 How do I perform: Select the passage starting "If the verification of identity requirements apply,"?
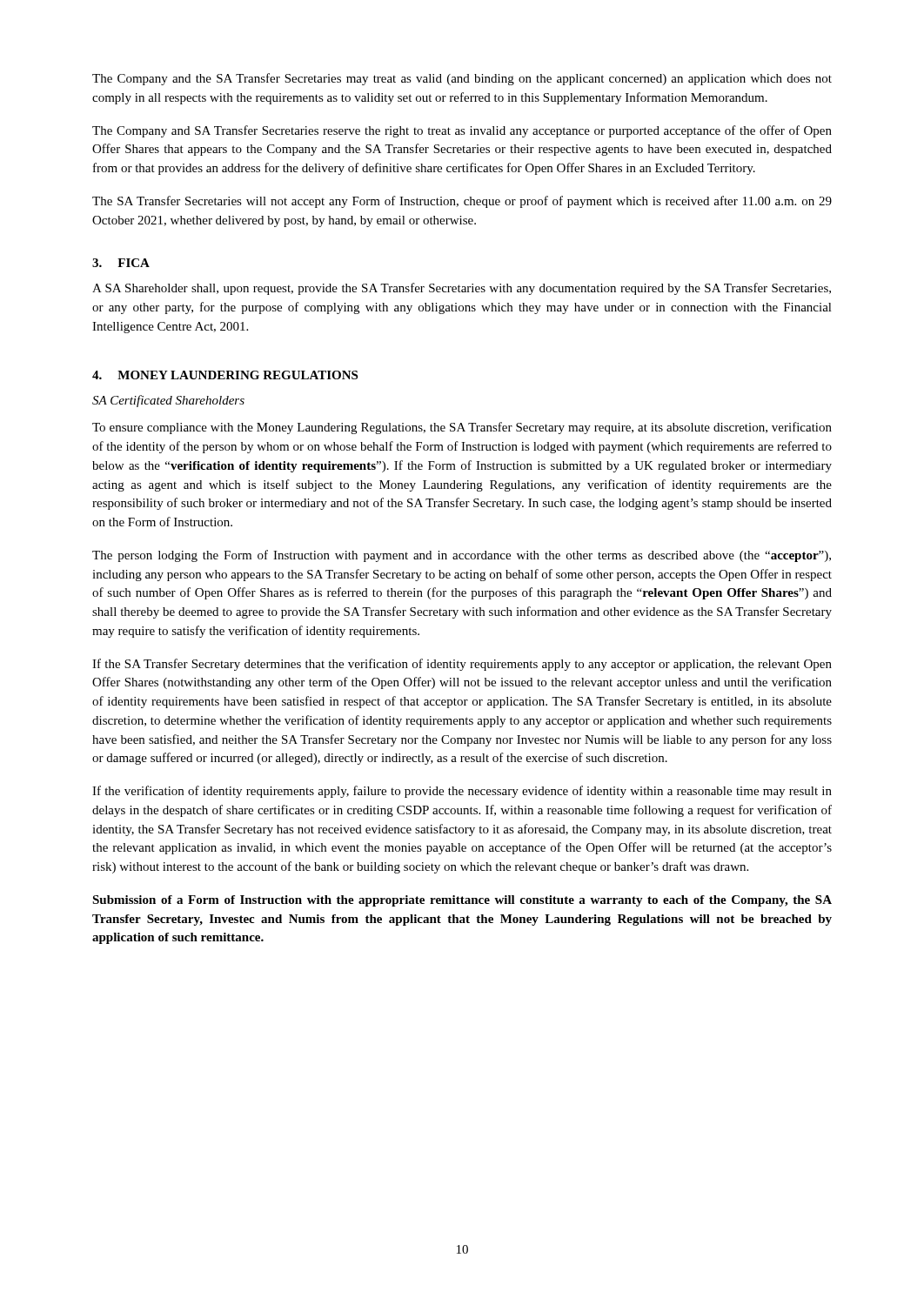462,829
